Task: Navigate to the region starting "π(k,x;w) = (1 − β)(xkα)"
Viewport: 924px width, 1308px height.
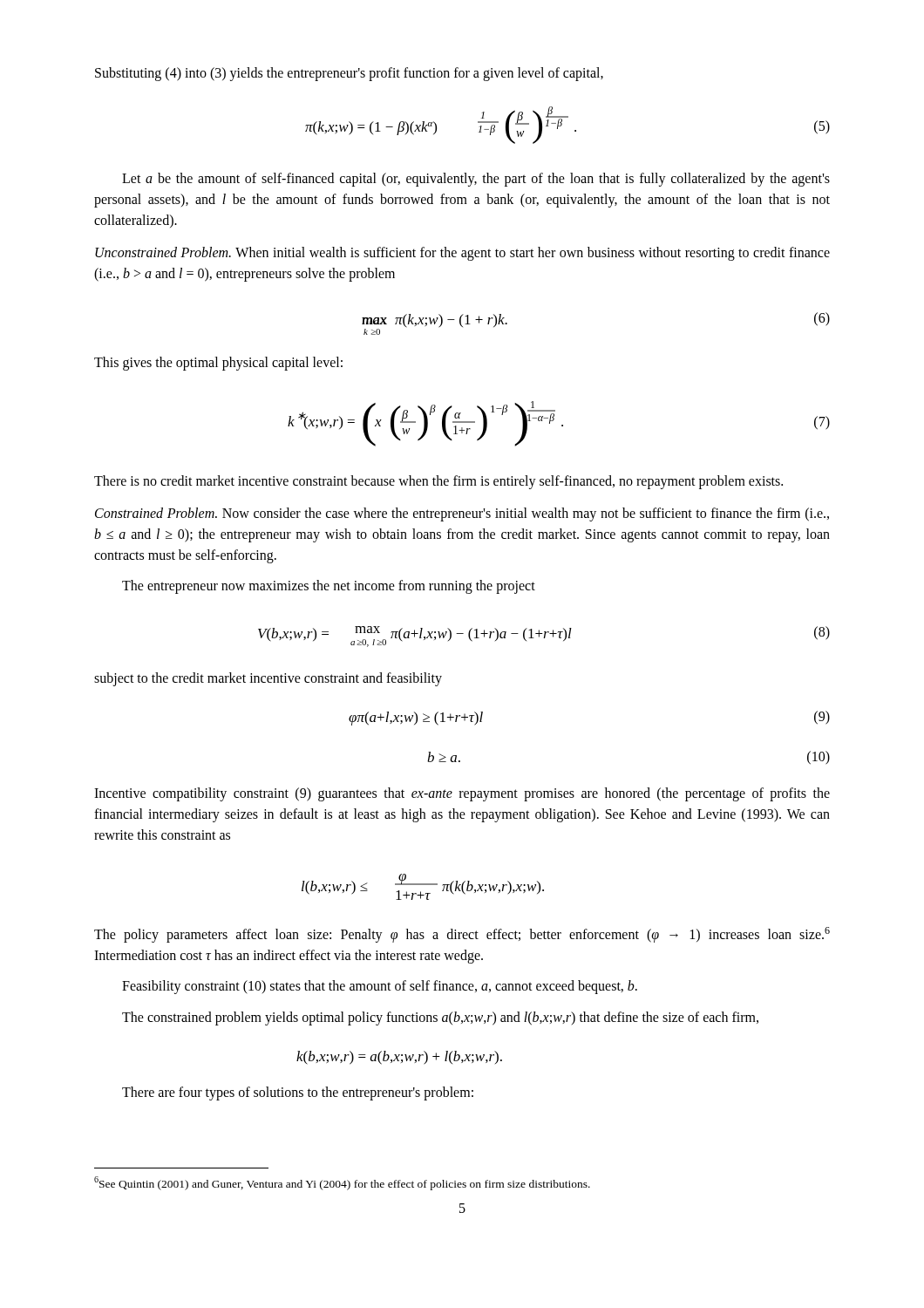Action: point(462,126)
